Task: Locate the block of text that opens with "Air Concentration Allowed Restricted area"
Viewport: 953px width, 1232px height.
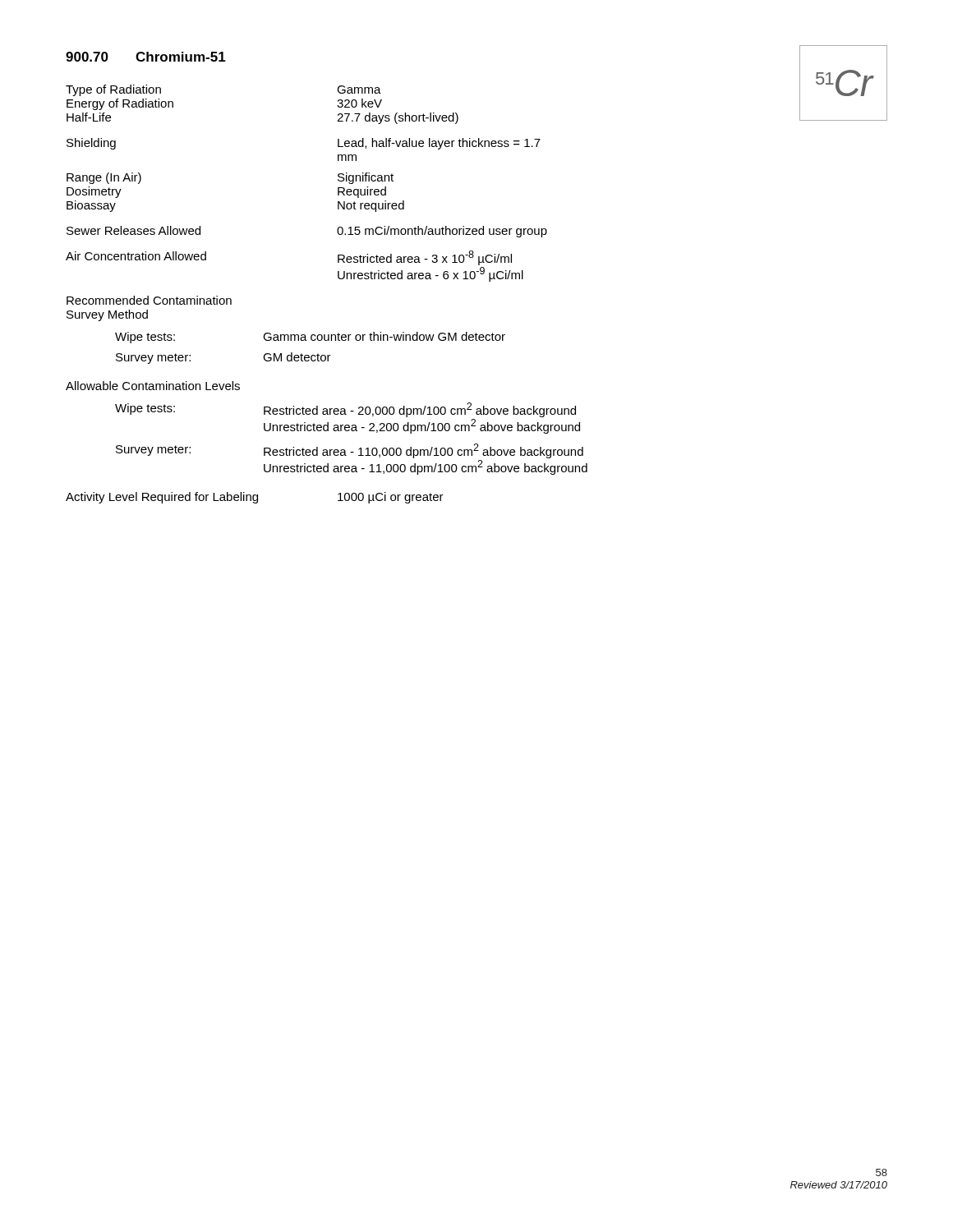Action: click(x=476, y=265)
